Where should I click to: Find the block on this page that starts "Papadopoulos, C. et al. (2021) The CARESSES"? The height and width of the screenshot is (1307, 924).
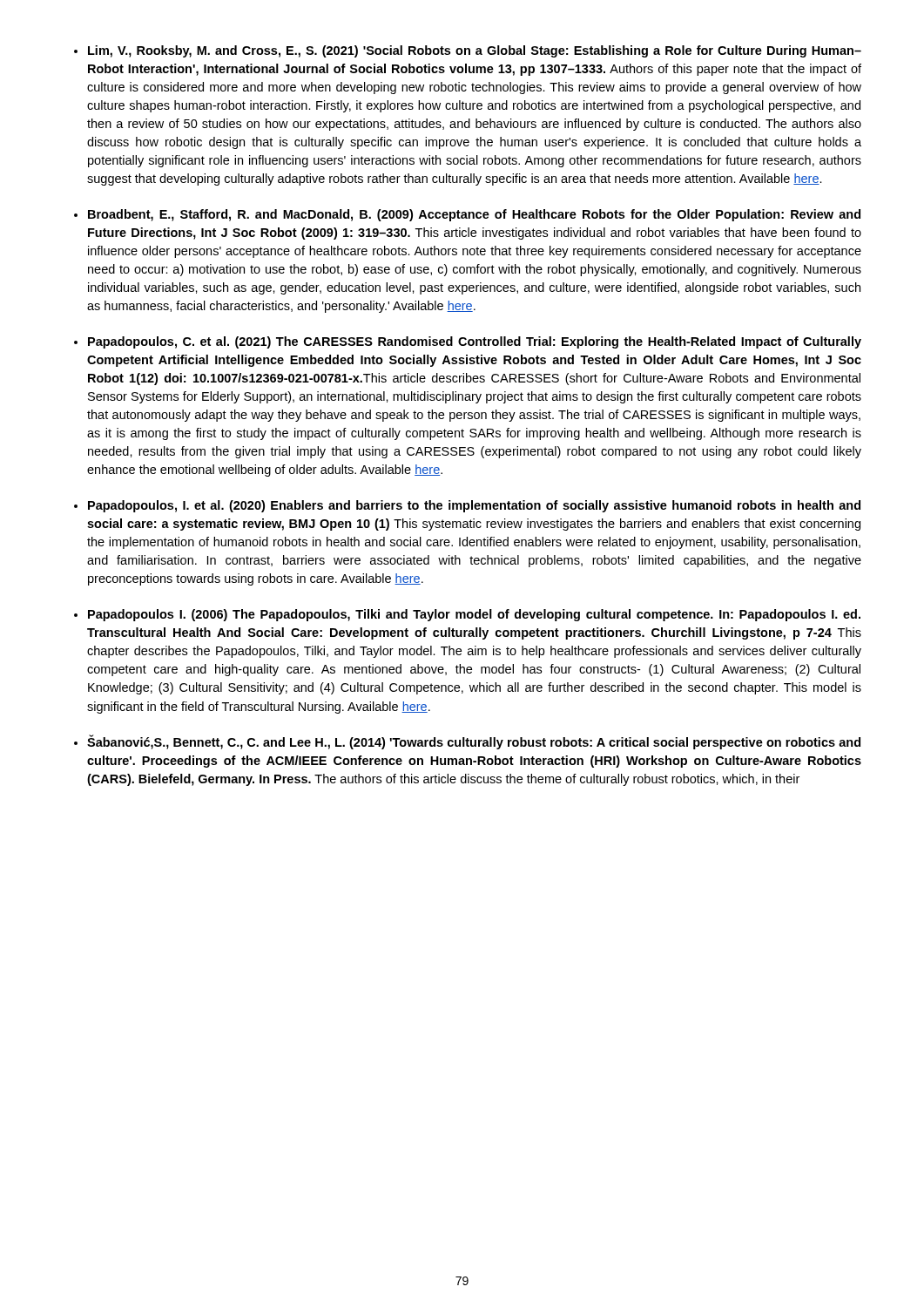click(x=474, y=406)
